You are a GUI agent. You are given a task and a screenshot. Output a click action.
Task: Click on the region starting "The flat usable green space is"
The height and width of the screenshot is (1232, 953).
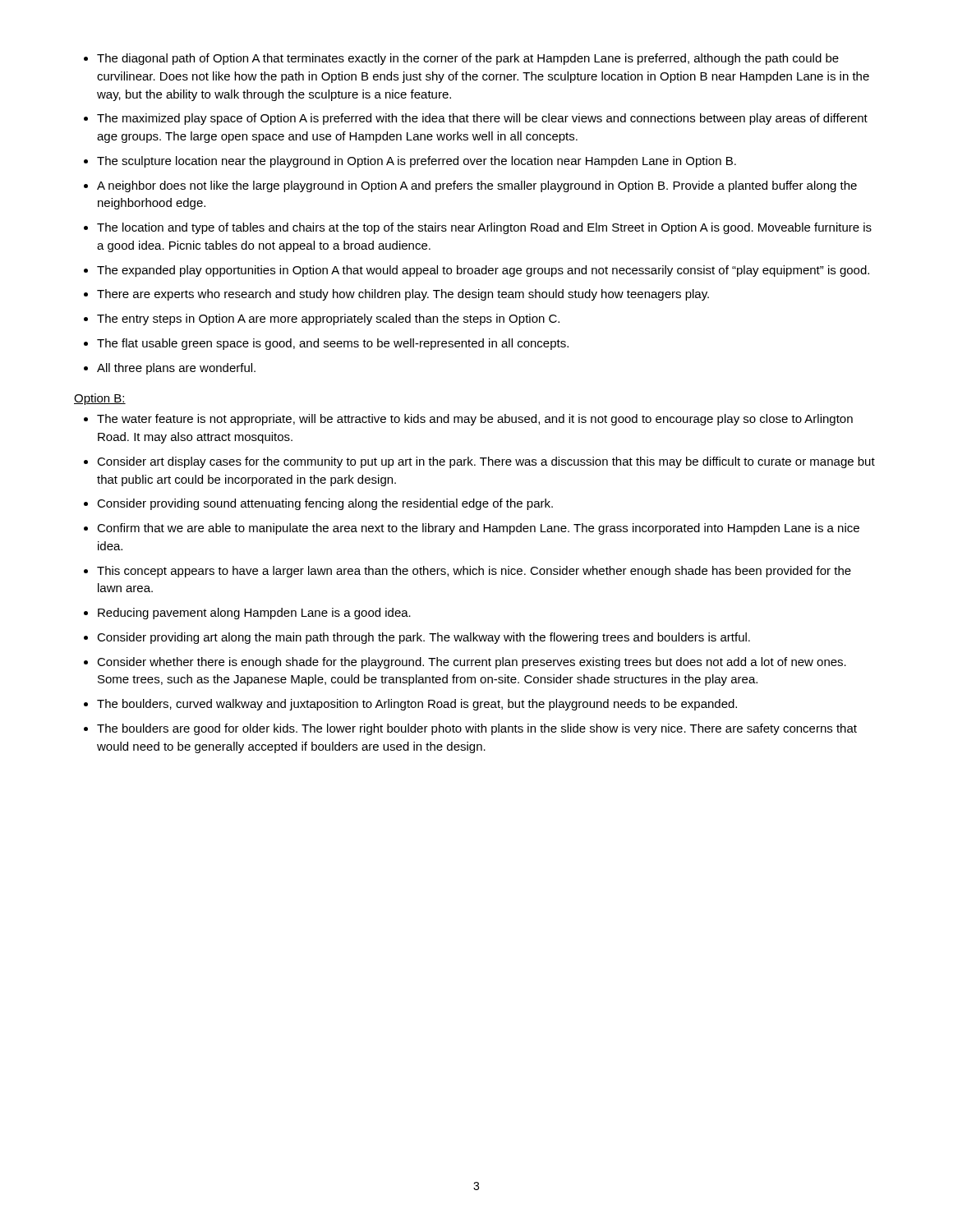[488, 343]
